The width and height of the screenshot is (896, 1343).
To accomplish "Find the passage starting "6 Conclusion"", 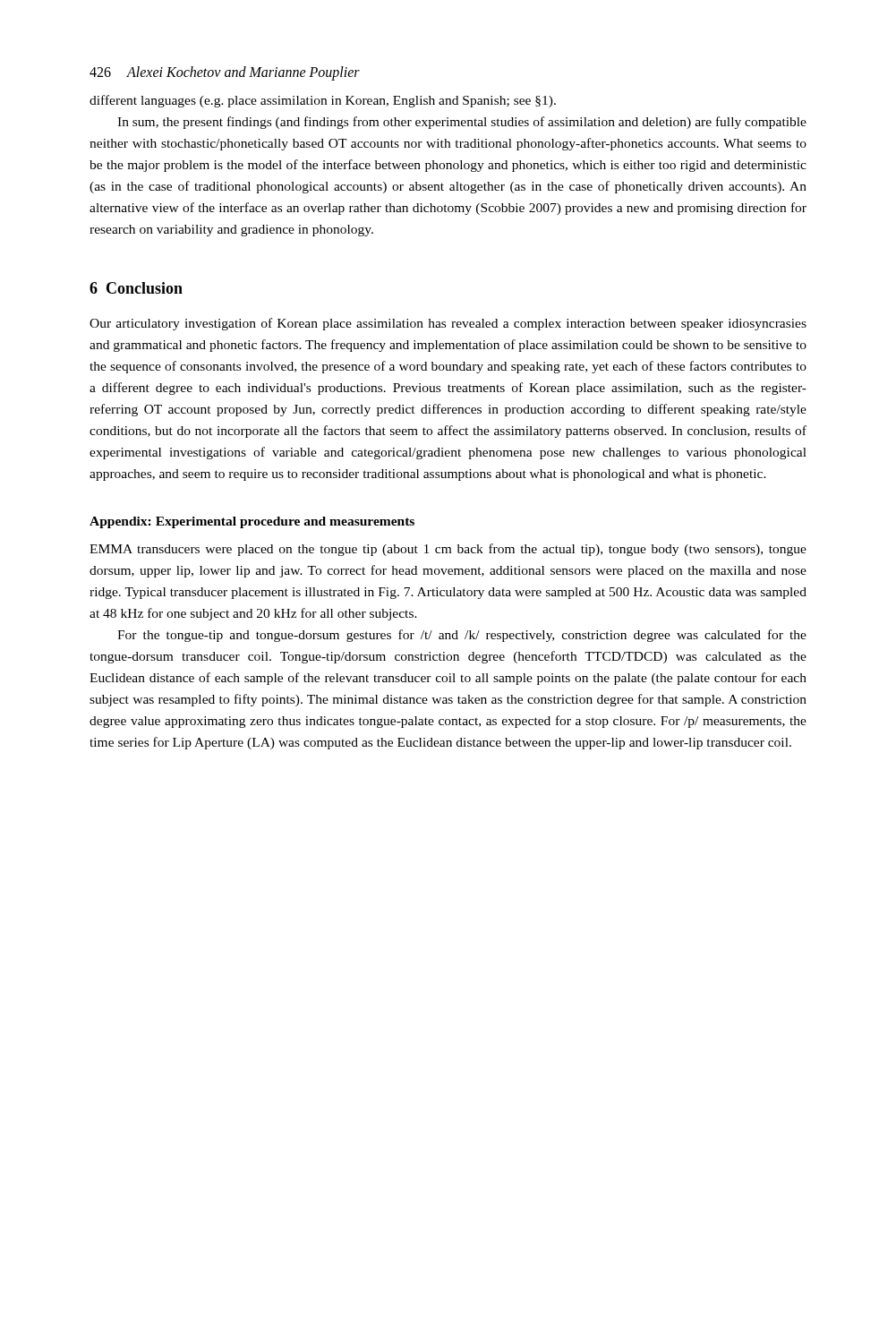I will tap(136, 288).
